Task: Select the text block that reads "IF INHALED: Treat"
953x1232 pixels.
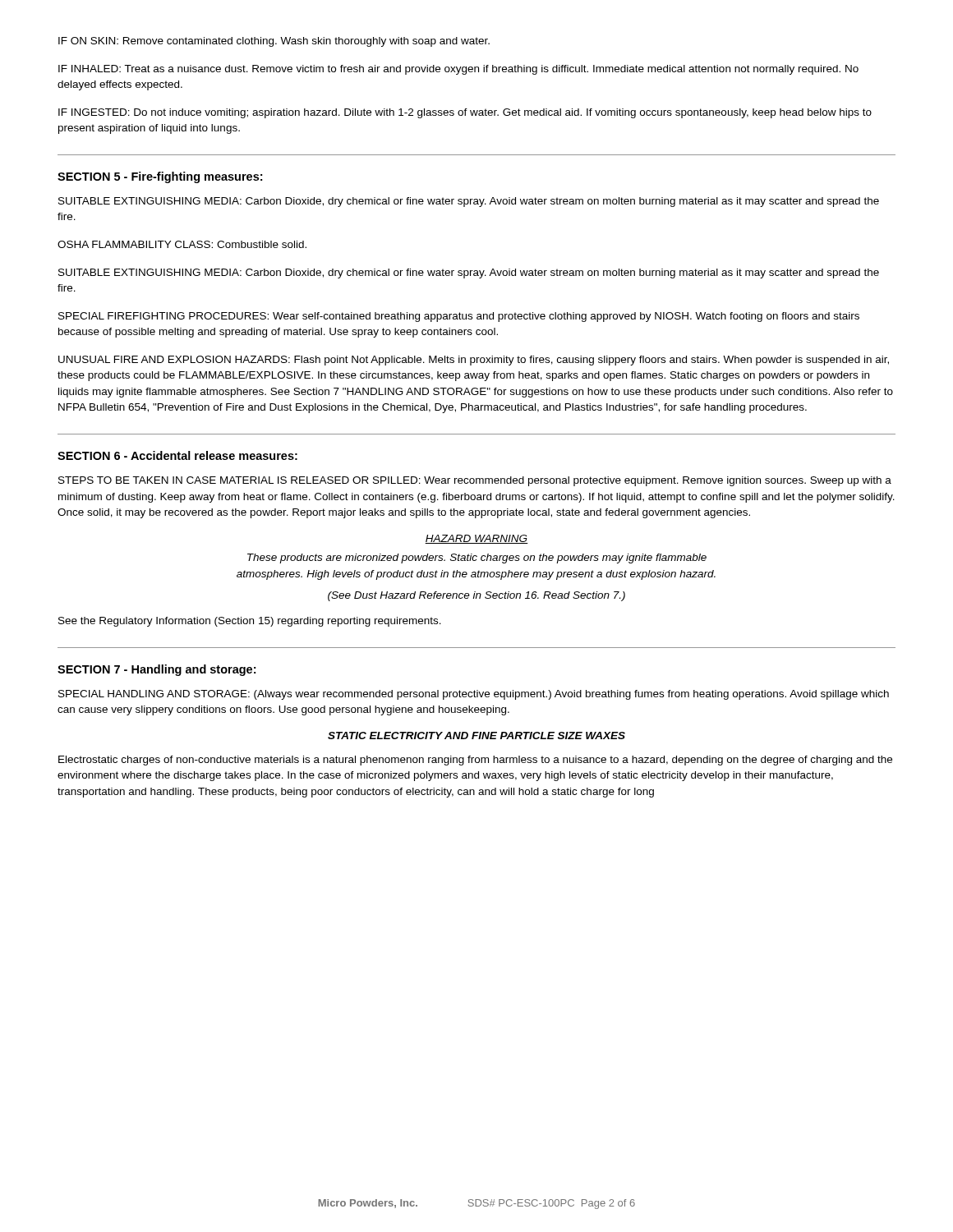Action: pos(458,76)
